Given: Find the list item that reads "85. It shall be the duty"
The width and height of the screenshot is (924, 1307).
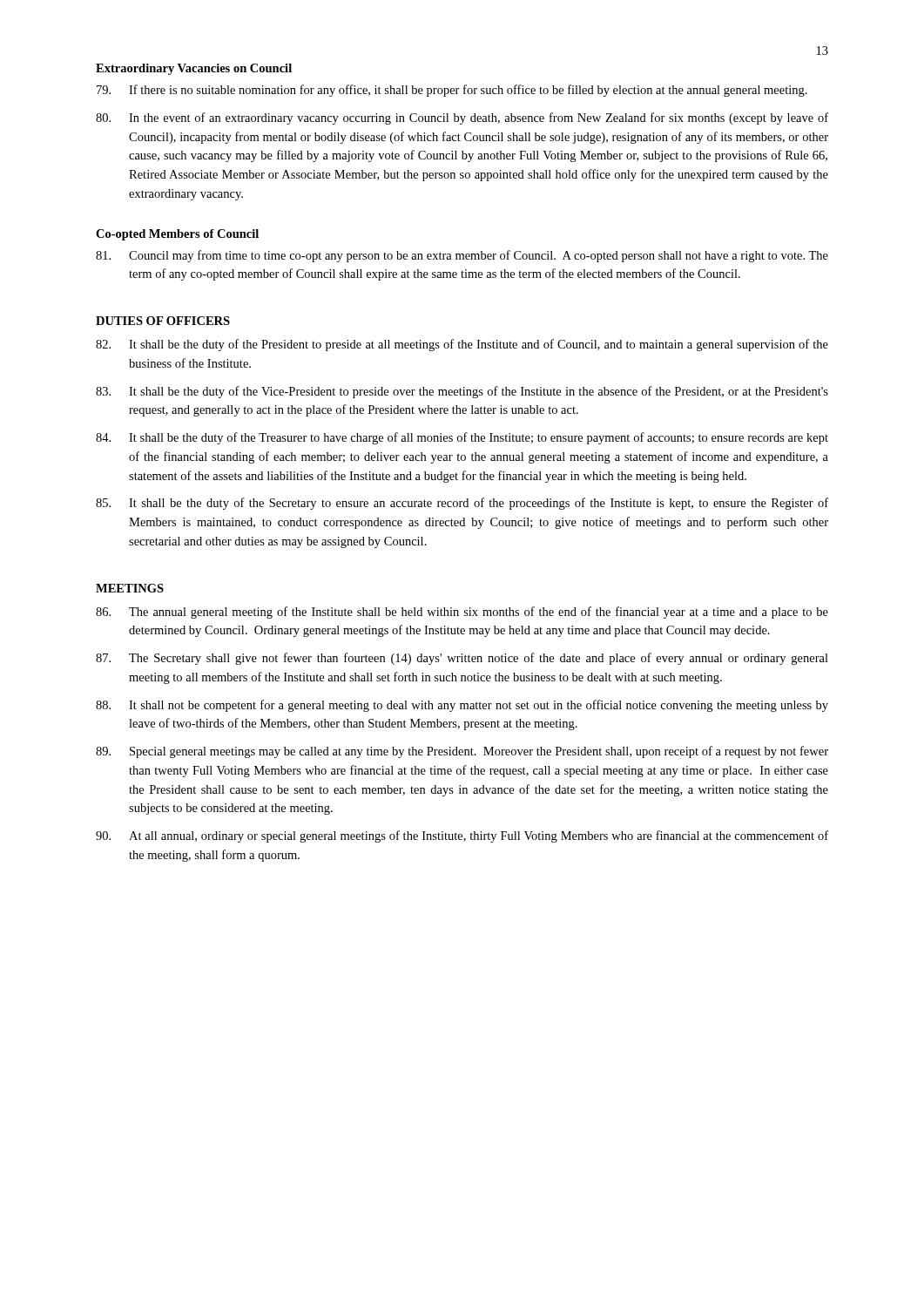Looking at the screenshot, I should pos(462,523).
